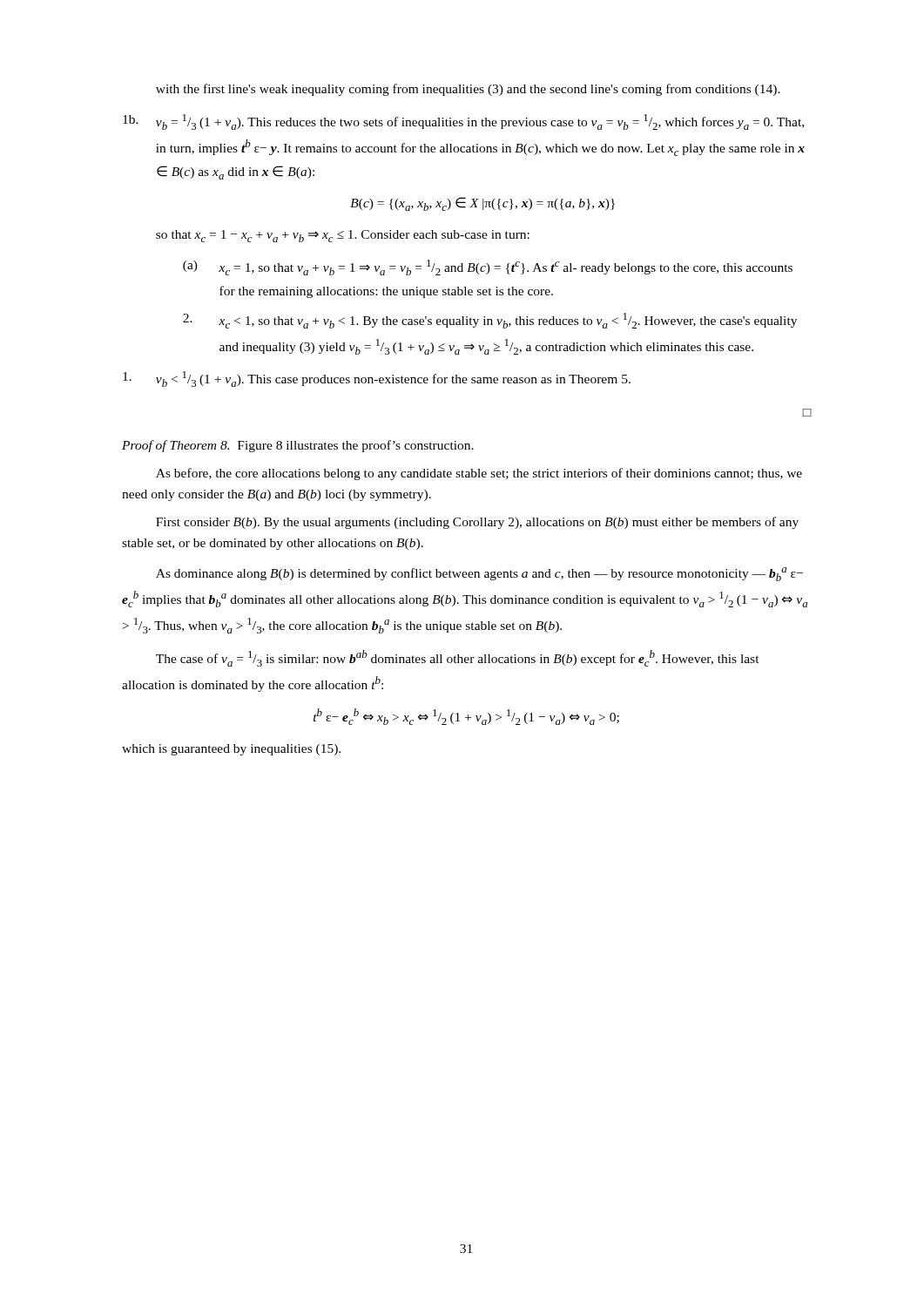
Task: Select the text starting "so that xc = 1 − xc"
Action: click(x=343, y=235)
